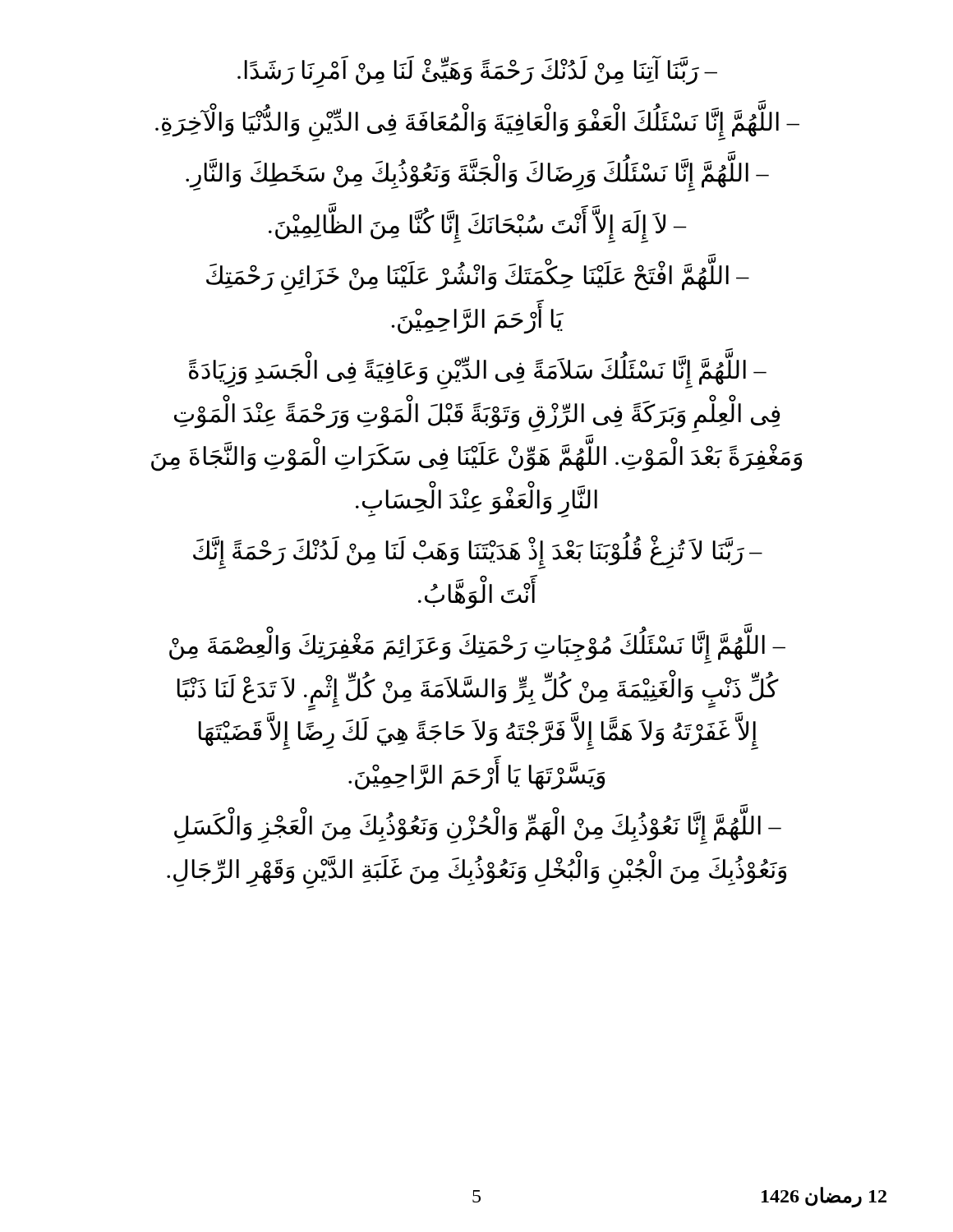Click the passage that begins "– اللَّهُمَّ إِنَّا نَسْئَلُكَ الْعَفْوَ وَالْعَافِيَةَ وَالْمُعَافَةَ"
This screenshot has height=1232, width=953.
click(476, 122)
